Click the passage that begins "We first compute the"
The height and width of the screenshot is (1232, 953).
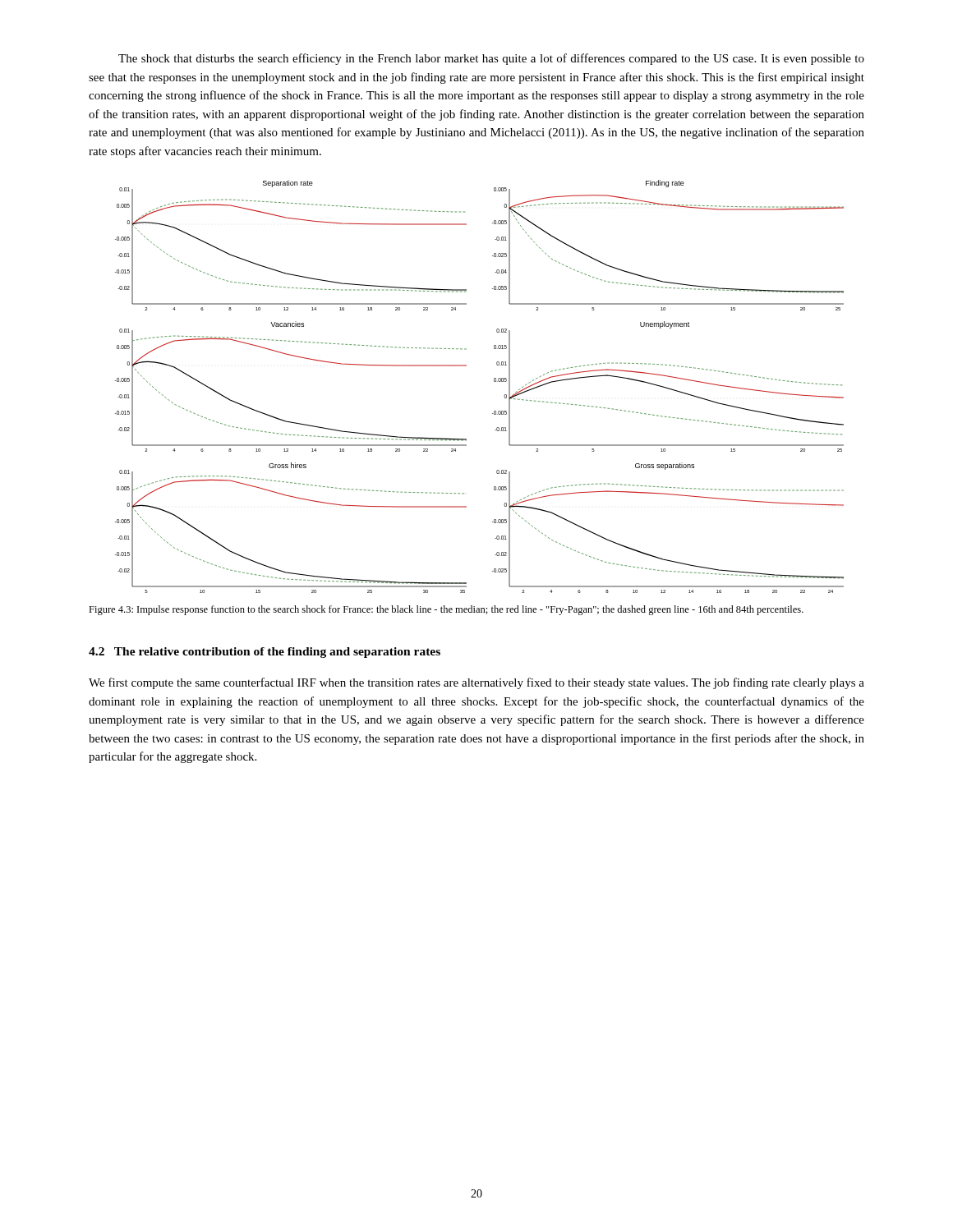point(476,720)
